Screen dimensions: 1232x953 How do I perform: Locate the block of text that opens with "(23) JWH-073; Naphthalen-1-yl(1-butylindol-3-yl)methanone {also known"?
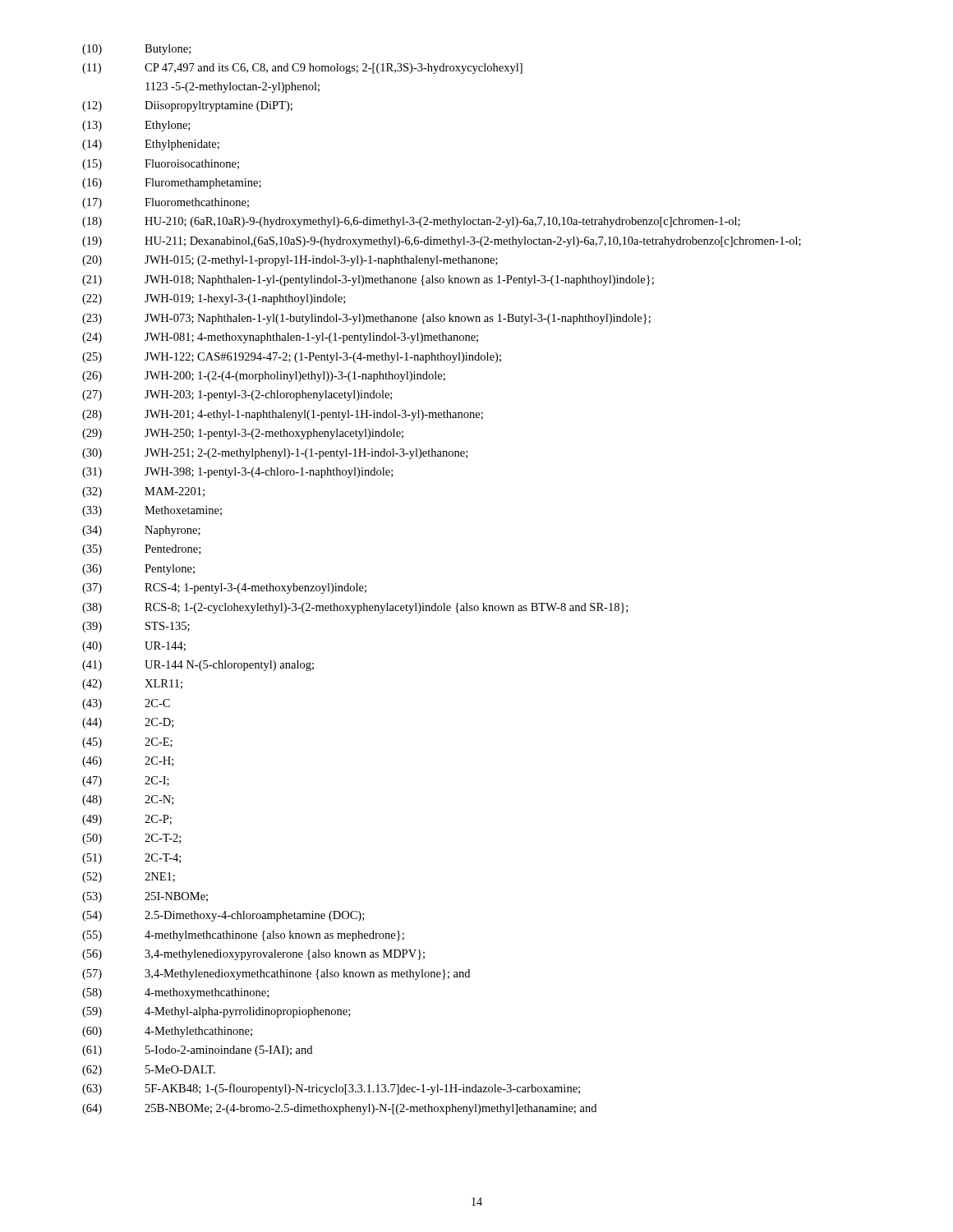(x=485, y=318)
